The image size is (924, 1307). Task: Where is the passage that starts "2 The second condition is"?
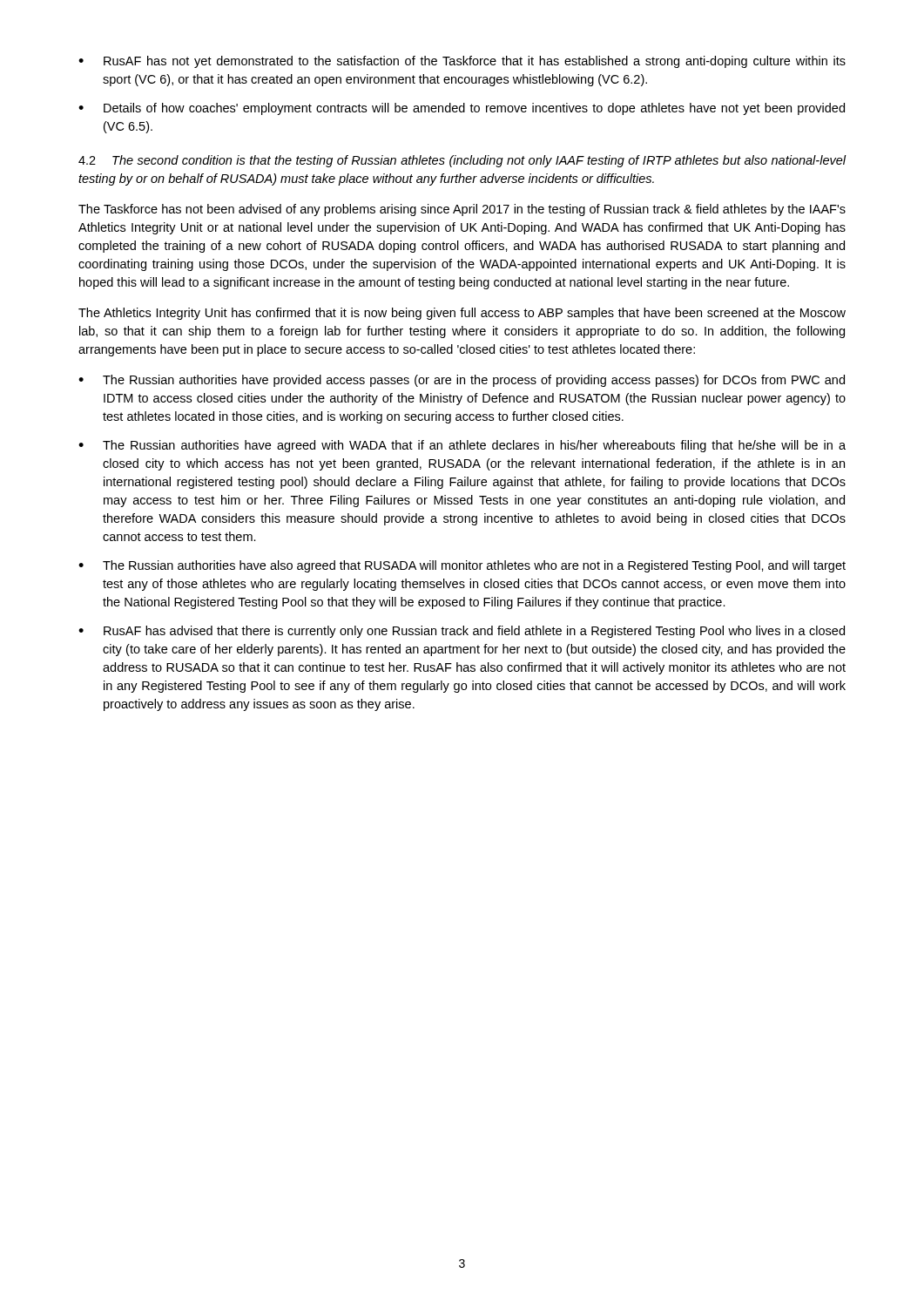pyautogui.click(x=462, y=170)
